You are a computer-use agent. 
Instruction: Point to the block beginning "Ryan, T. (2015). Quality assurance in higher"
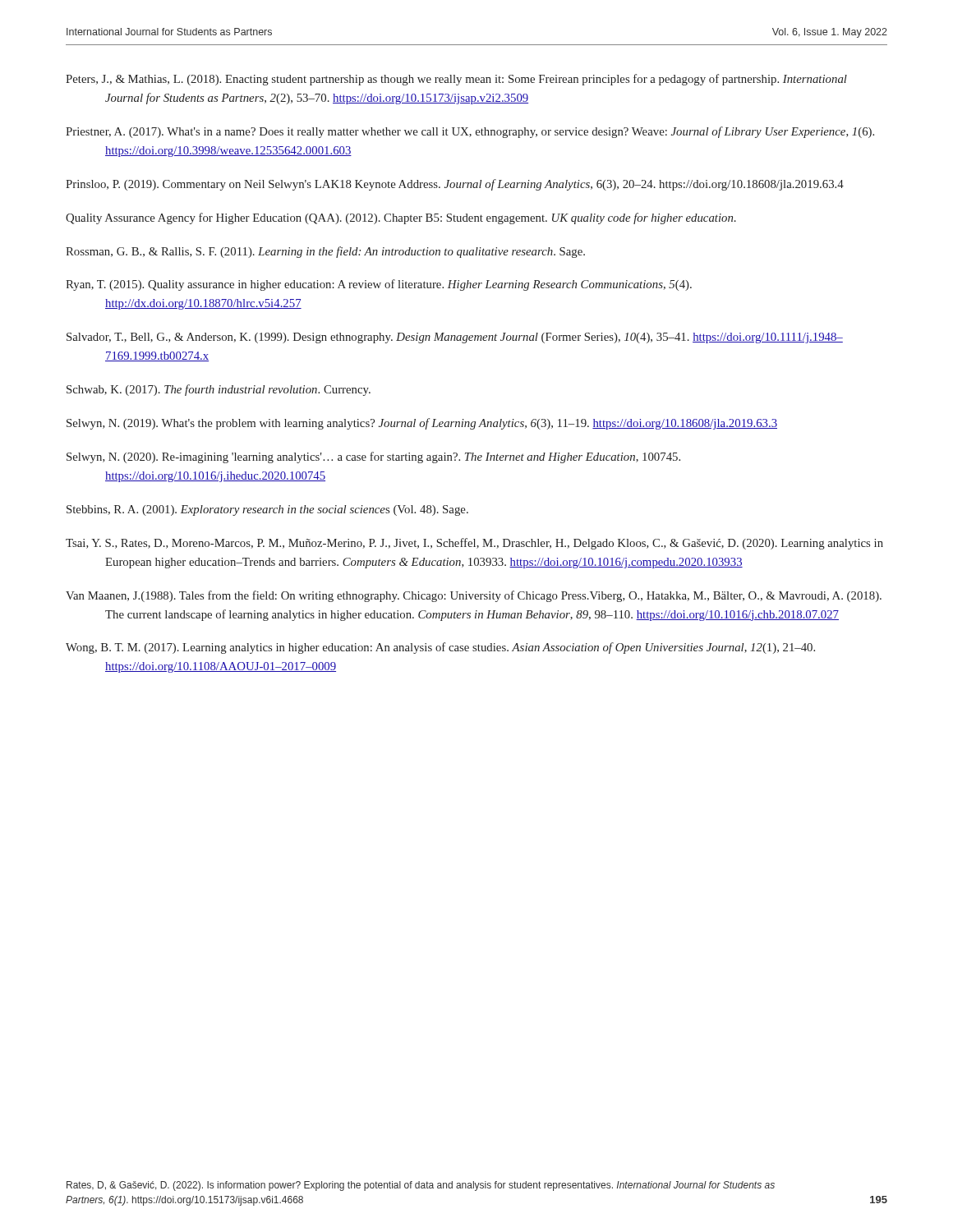[379, 294]
